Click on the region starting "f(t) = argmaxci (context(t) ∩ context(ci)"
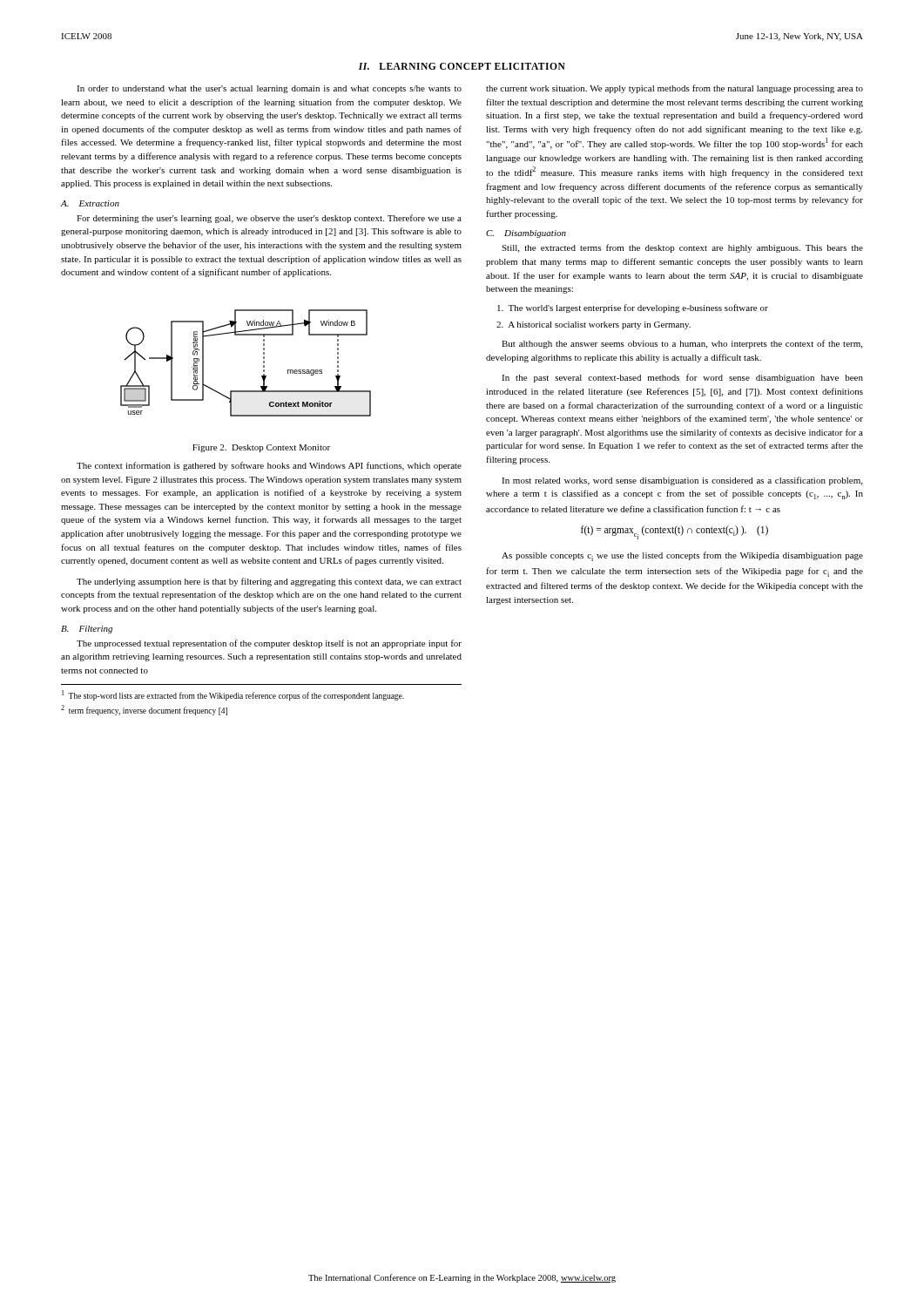 pyautogui.click(x=675, y=533)
